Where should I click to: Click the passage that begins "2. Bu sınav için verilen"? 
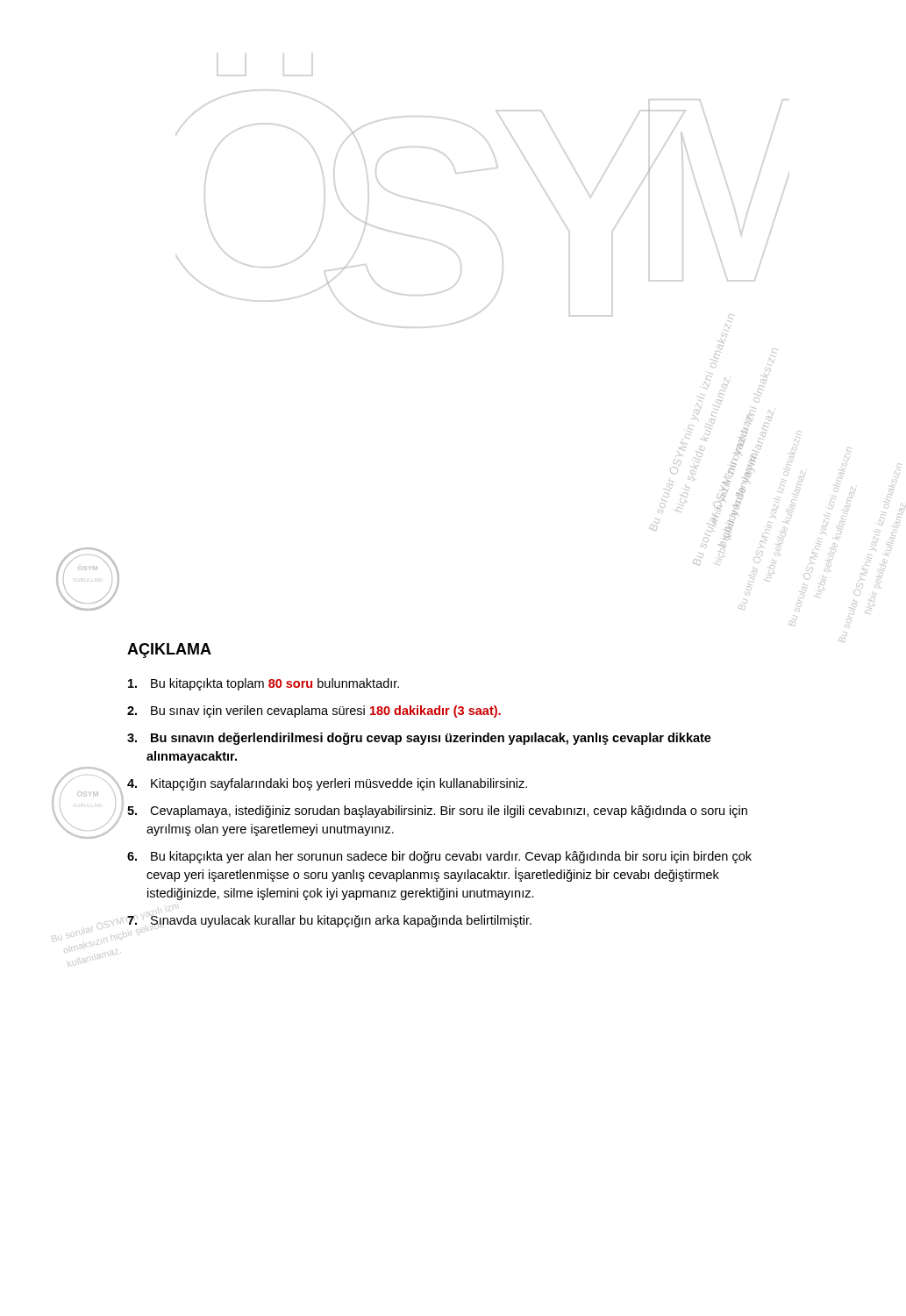click(456, 711)
